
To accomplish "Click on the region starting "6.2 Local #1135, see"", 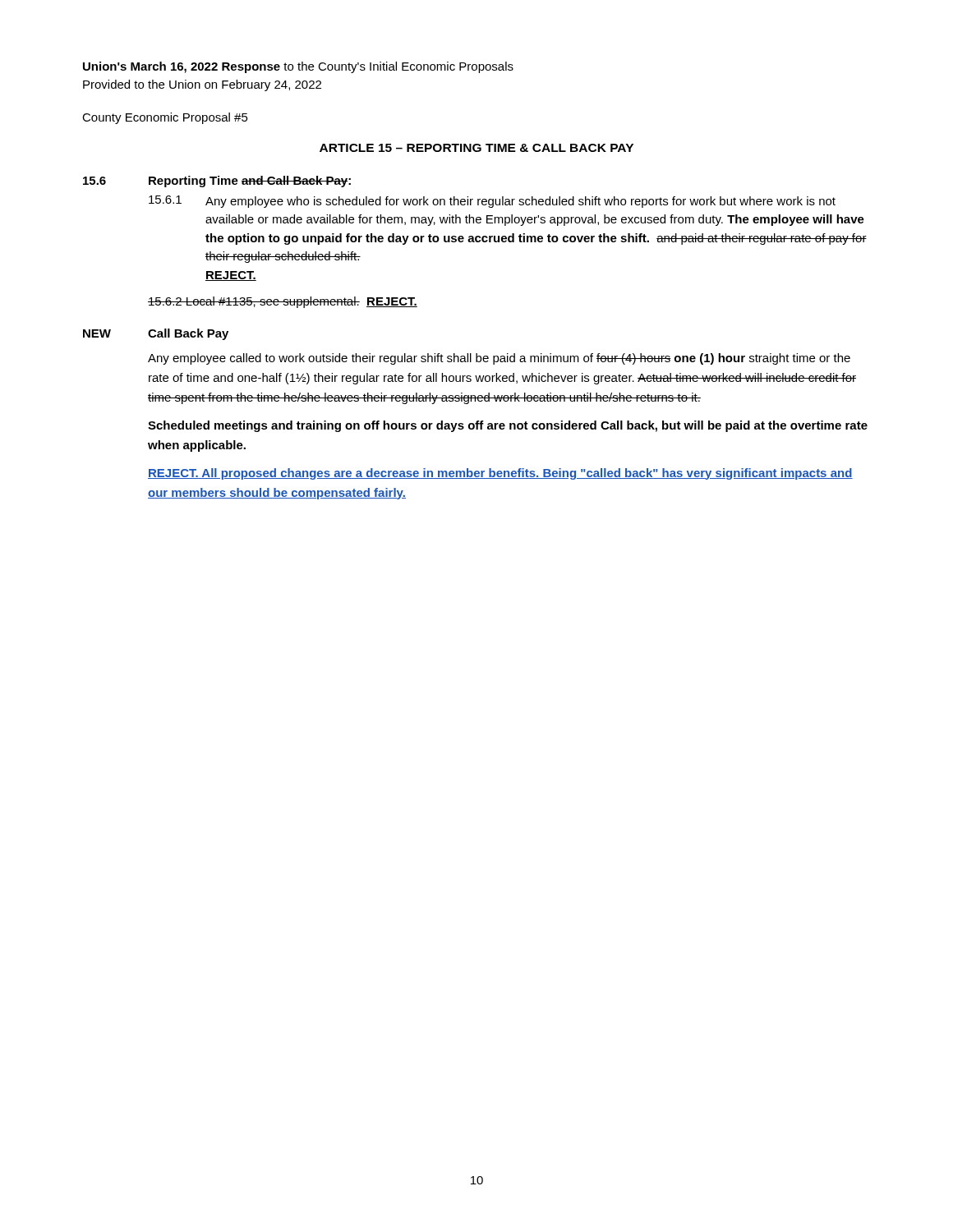I will click(283, 301).
